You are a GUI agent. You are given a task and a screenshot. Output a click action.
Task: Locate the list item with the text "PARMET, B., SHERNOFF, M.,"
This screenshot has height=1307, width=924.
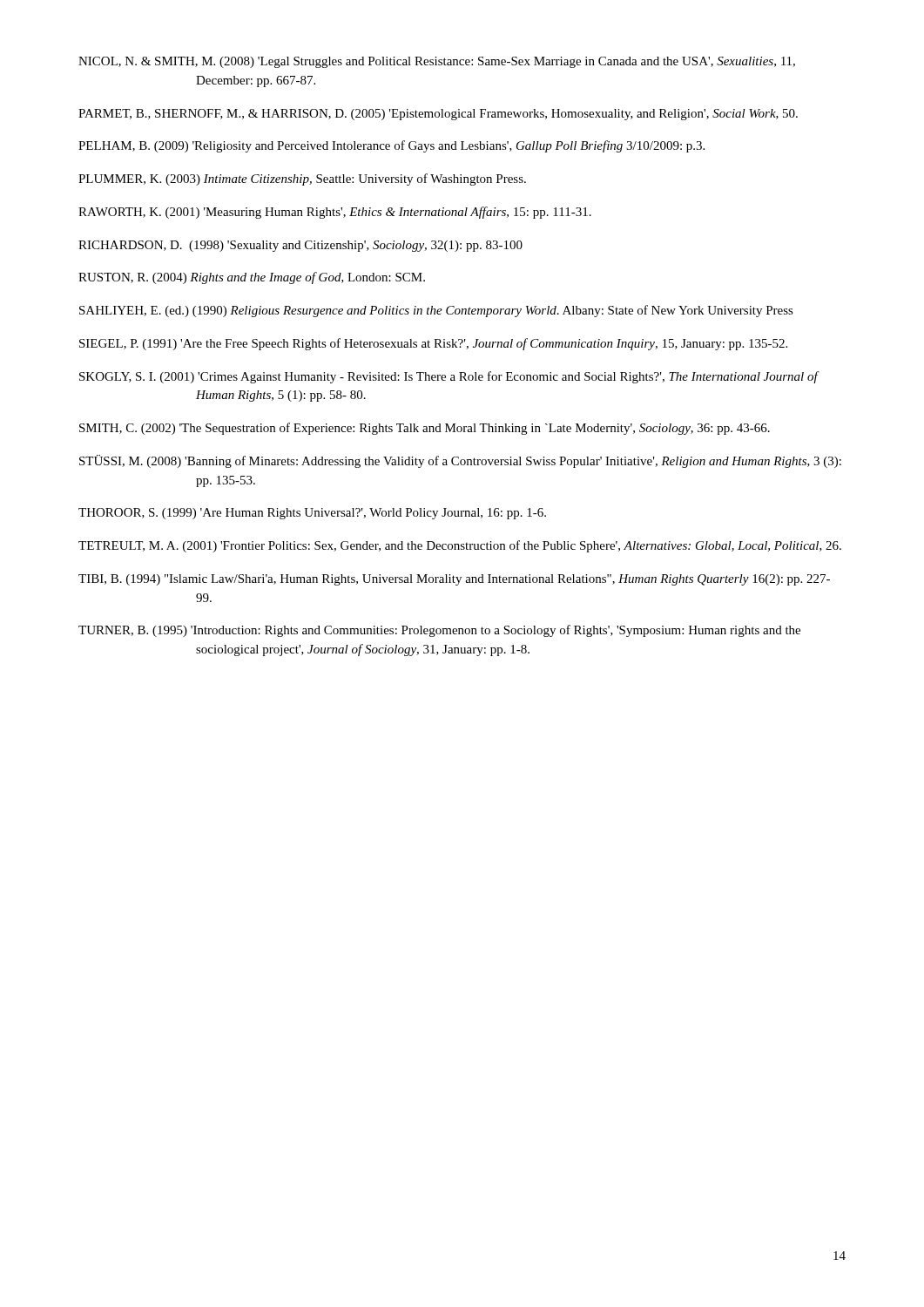438,113
